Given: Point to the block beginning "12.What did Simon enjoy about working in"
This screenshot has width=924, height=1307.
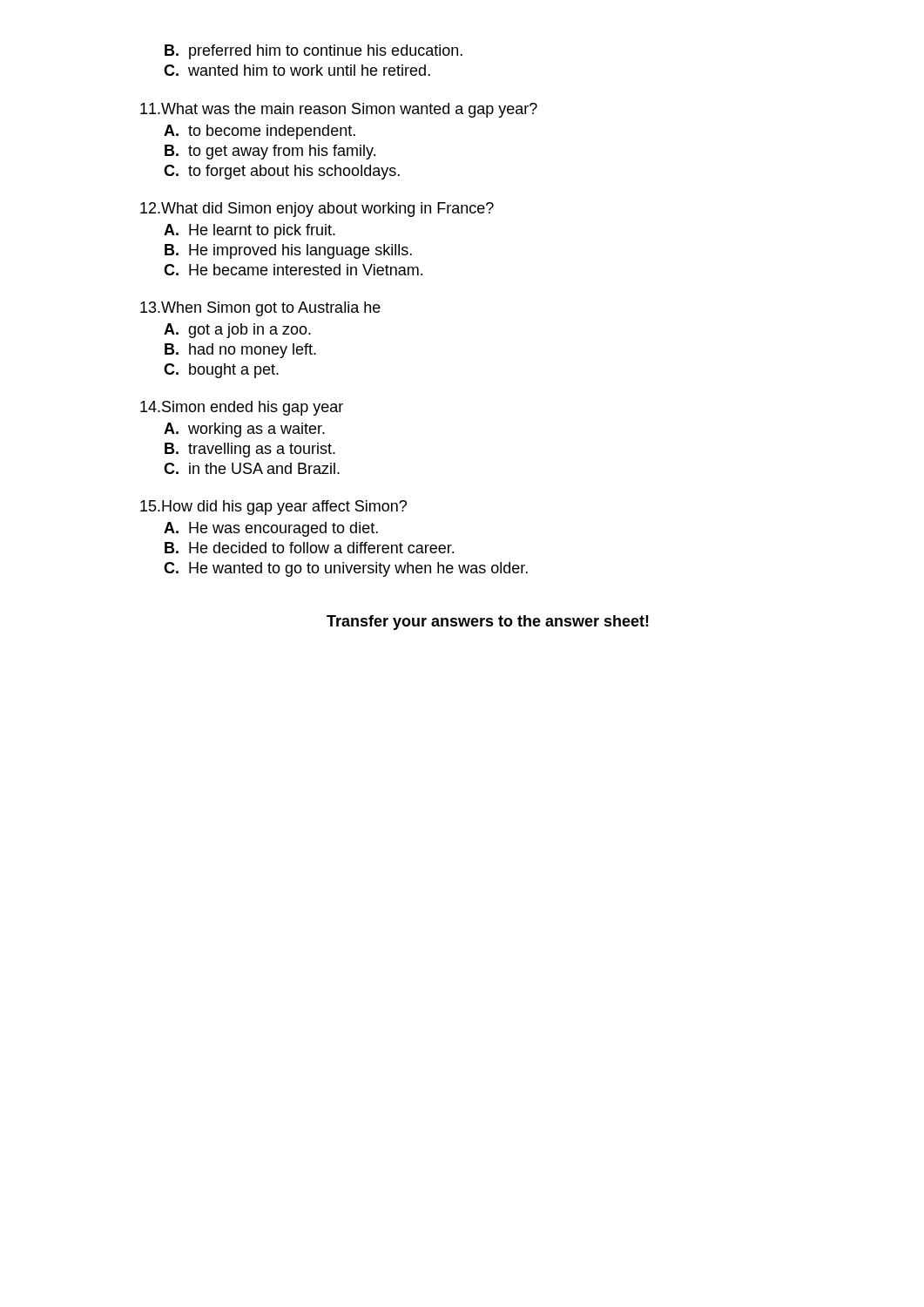Looking at the screenshot, I should [x=317, y=210].
